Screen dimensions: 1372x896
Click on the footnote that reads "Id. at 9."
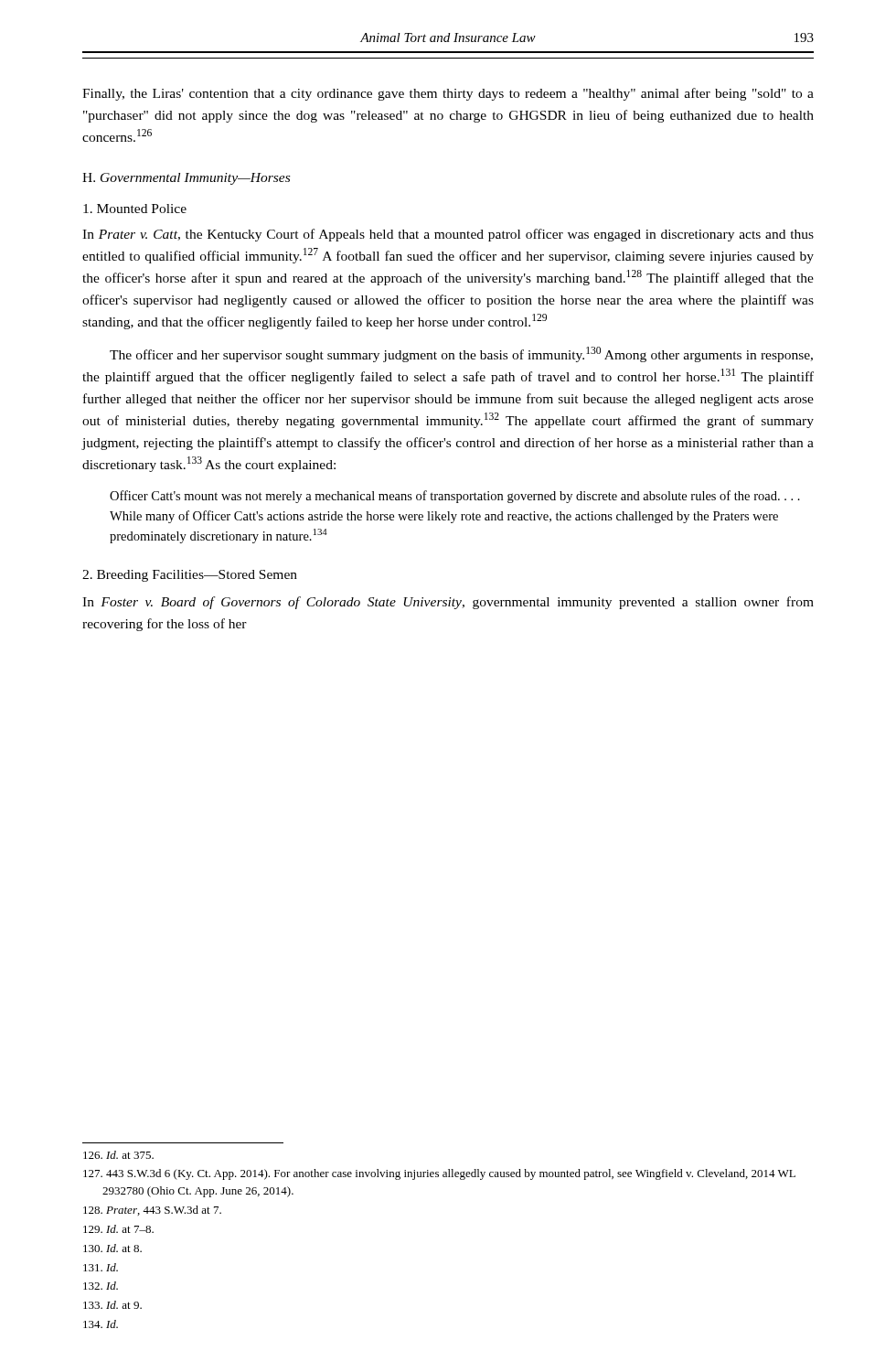click(x=112, y=1305)
